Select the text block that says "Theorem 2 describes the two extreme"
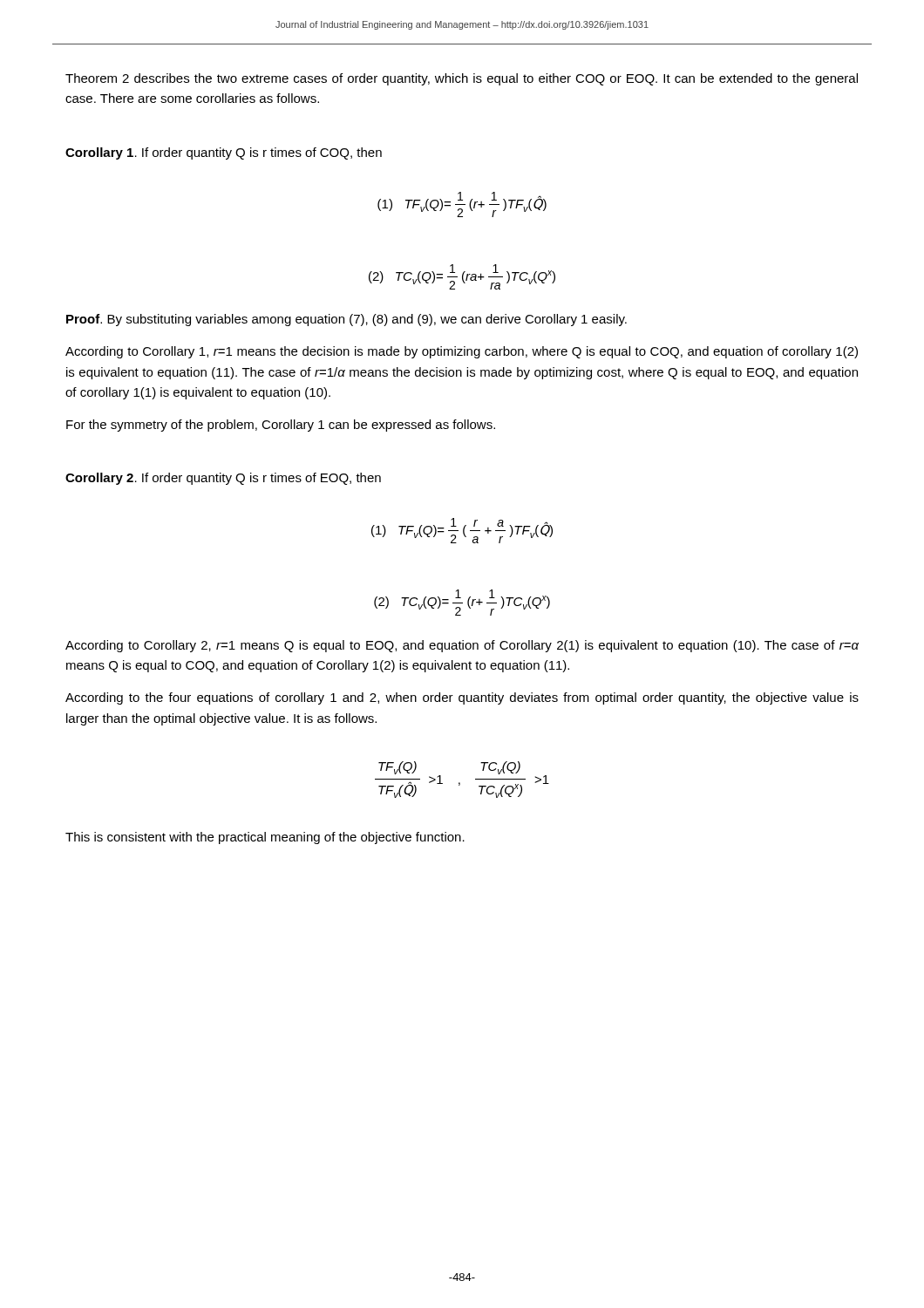 [x=462, y=88]
